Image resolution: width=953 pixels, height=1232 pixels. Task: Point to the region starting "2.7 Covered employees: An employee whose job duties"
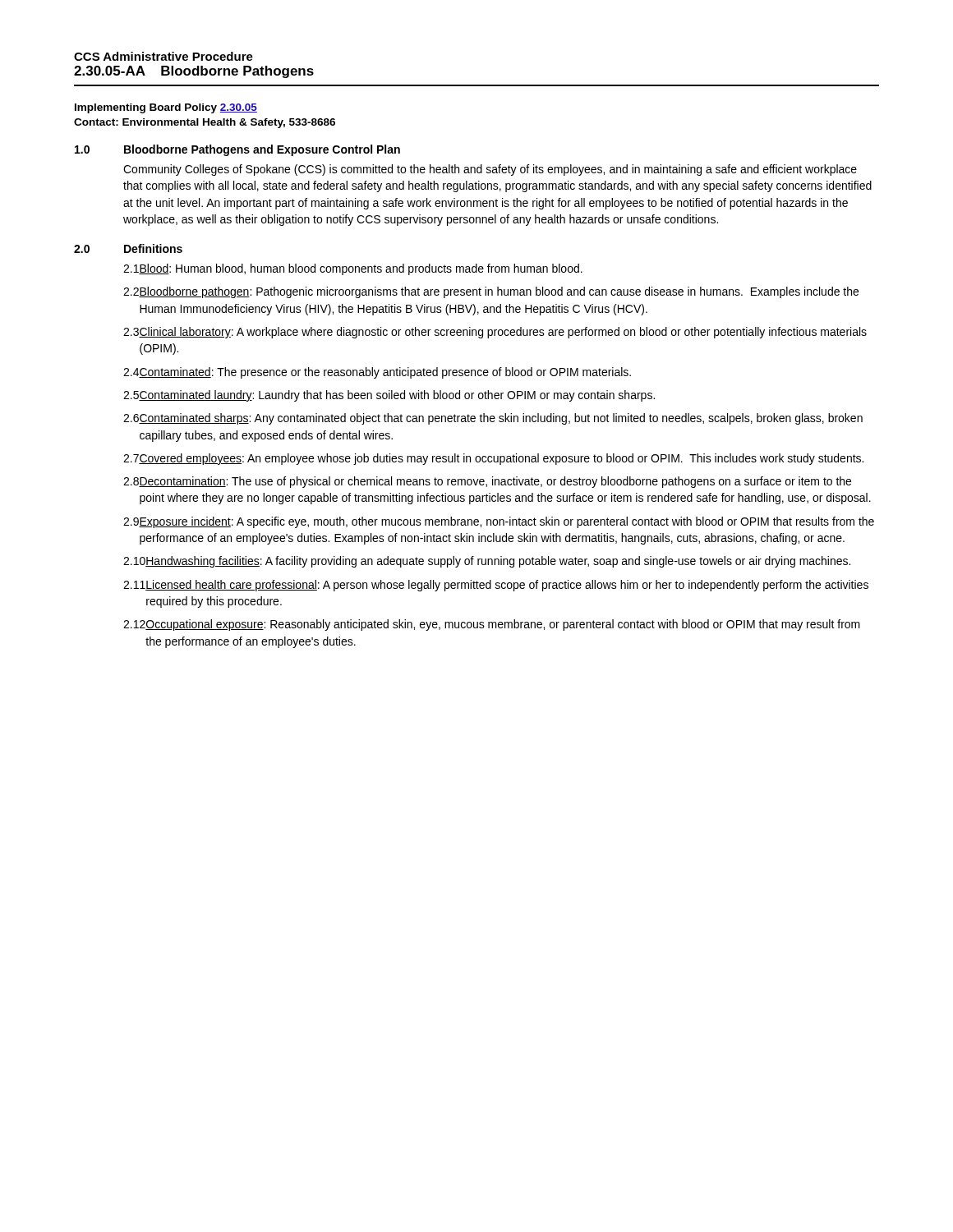coord(476,458)
